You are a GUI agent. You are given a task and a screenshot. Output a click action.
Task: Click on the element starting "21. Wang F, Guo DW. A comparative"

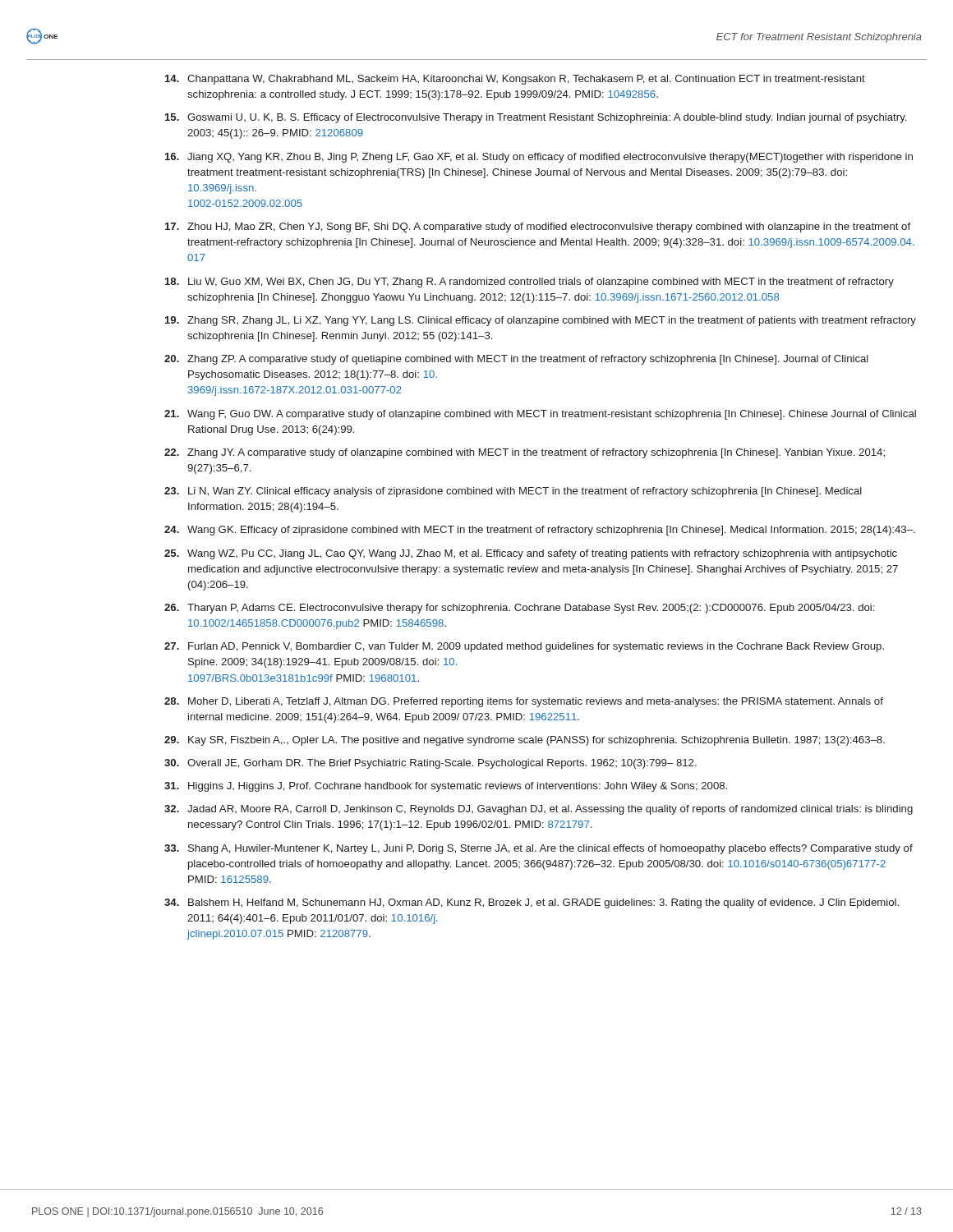coord(541,421)
